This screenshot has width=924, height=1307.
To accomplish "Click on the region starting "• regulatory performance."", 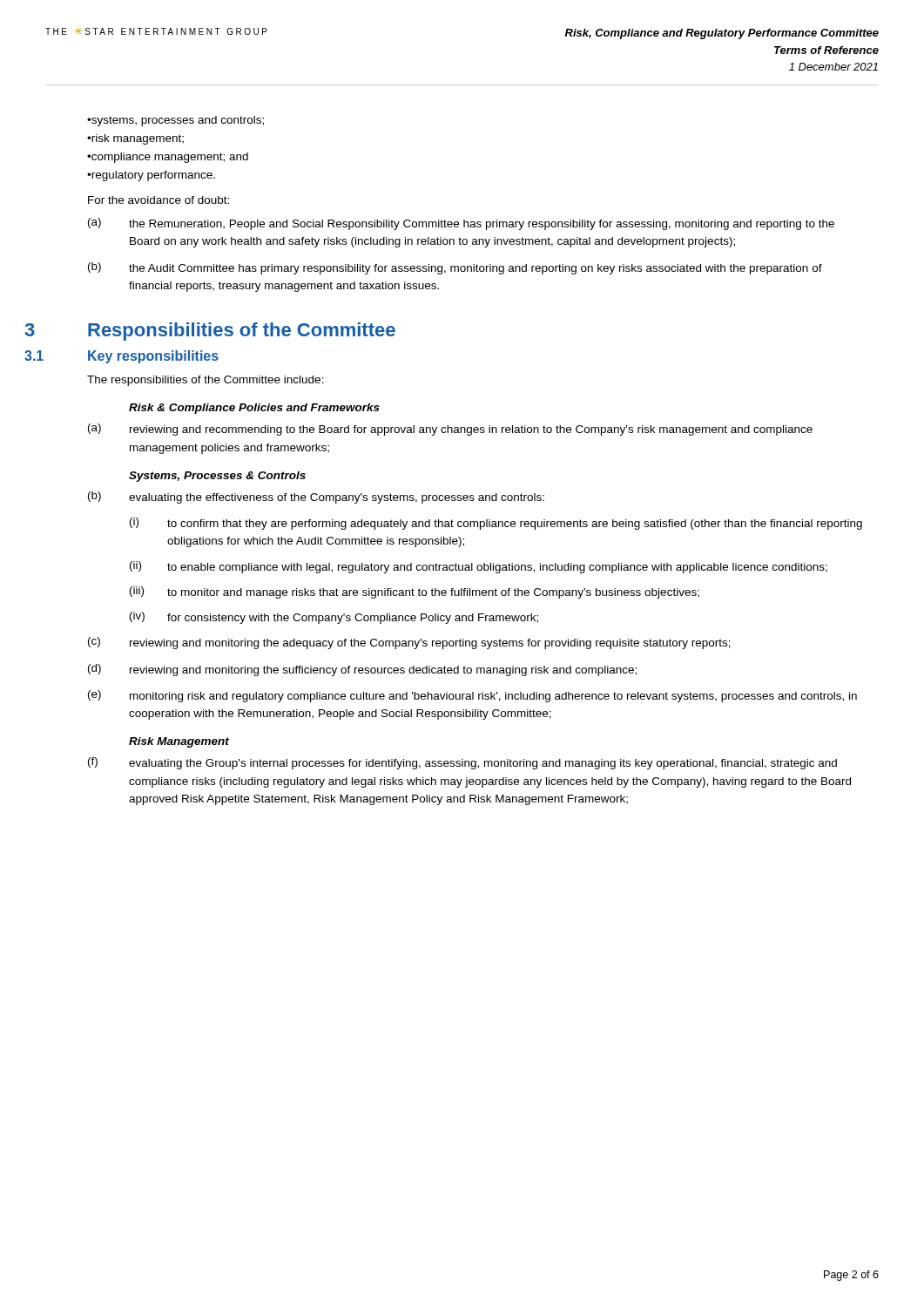I will [x=152, y=175].
